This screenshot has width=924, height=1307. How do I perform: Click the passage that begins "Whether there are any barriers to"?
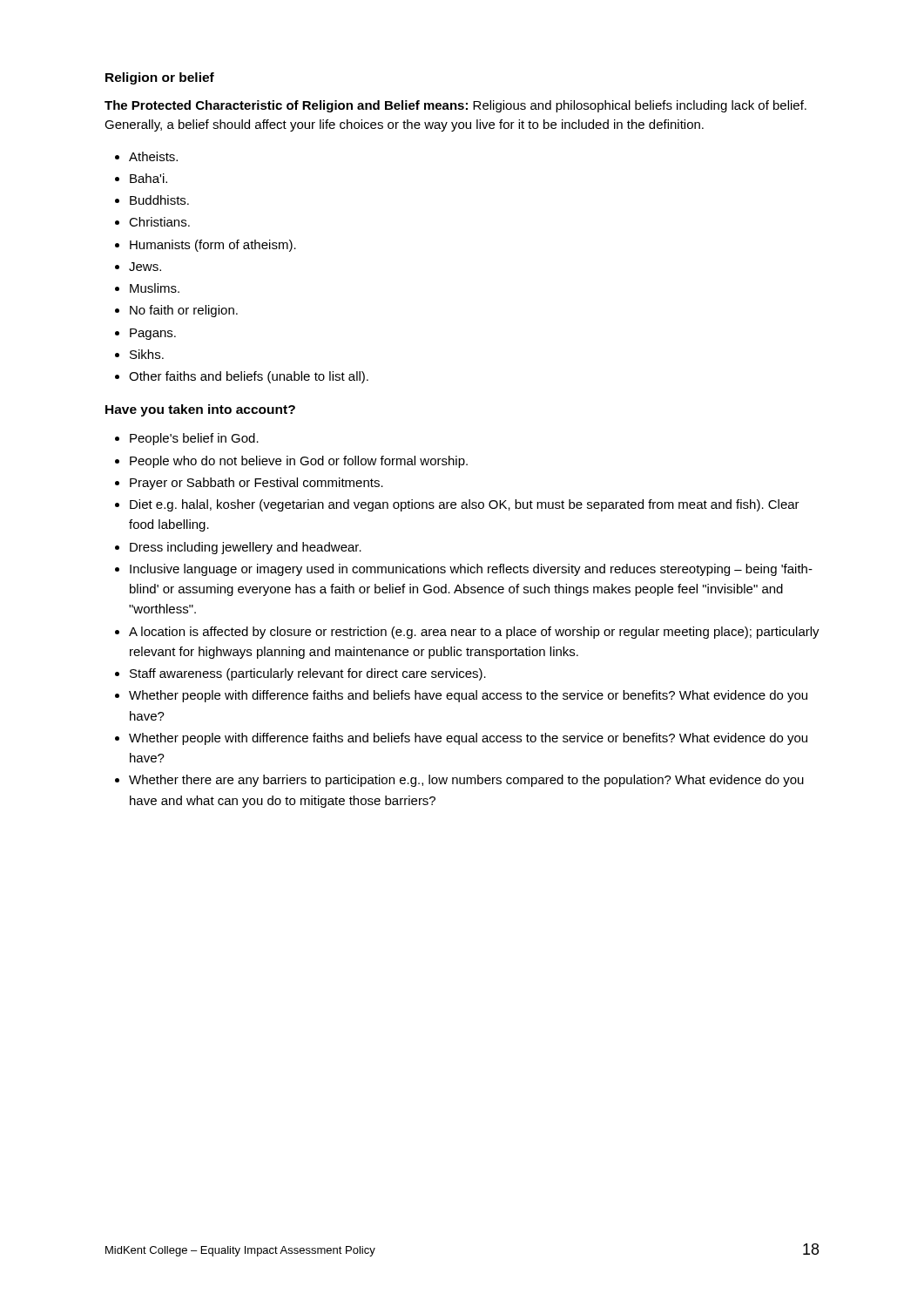click(467, 790)
